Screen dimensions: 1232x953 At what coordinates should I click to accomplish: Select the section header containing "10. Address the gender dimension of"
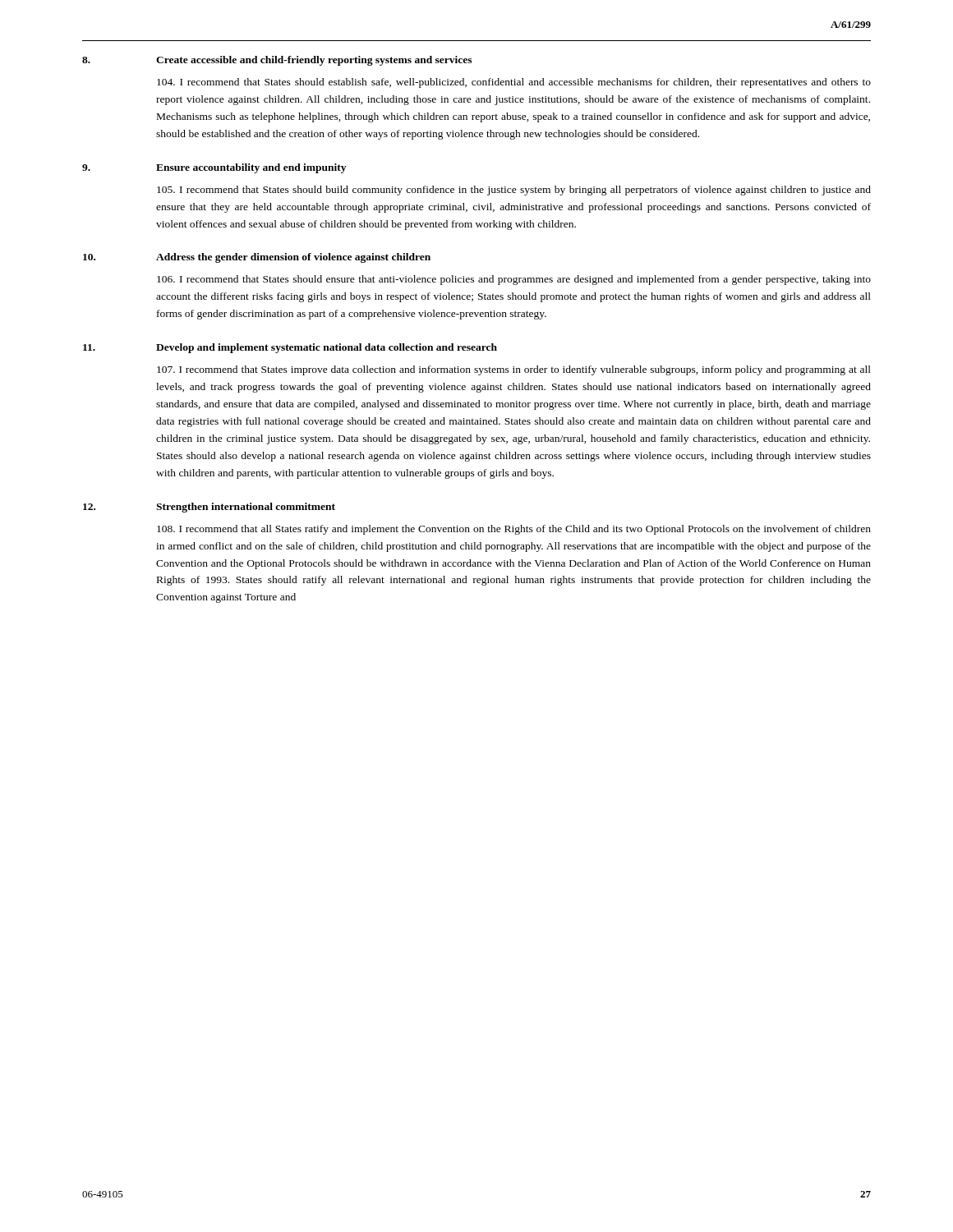click(x=293, y=257)
